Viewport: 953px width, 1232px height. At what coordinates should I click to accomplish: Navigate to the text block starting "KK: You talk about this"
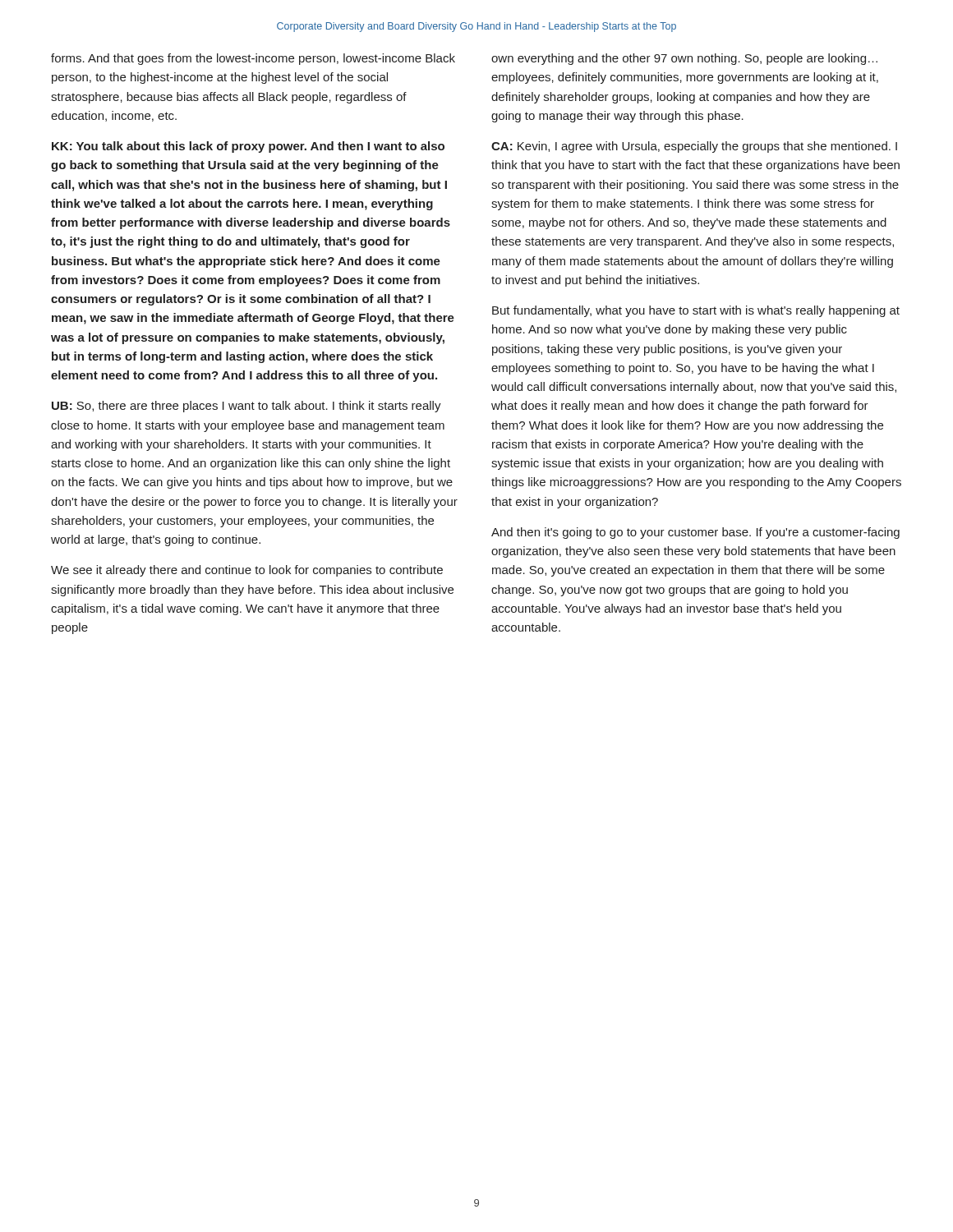click(256, 261)
